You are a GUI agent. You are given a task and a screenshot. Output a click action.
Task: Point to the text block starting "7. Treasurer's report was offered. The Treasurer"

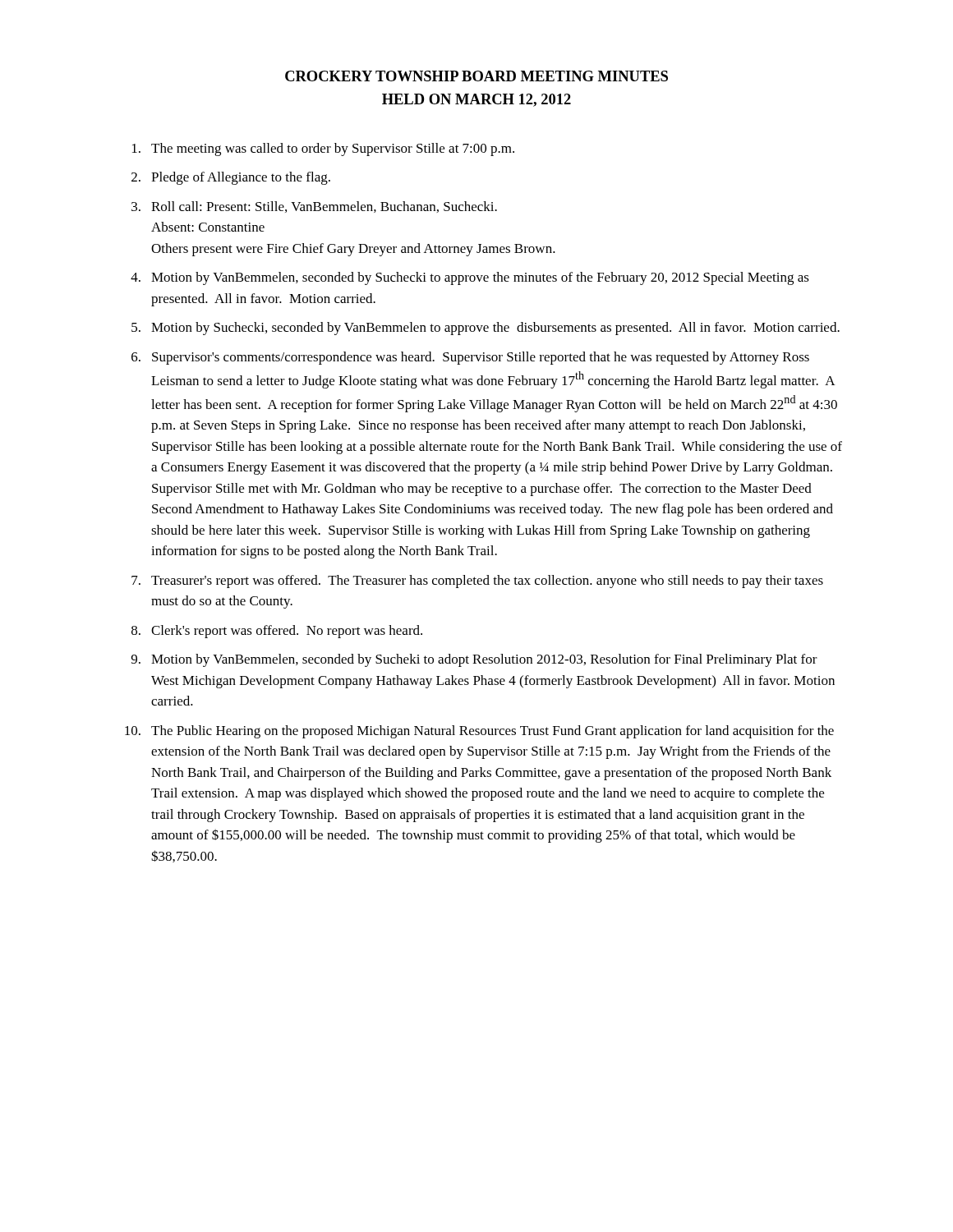476,591
